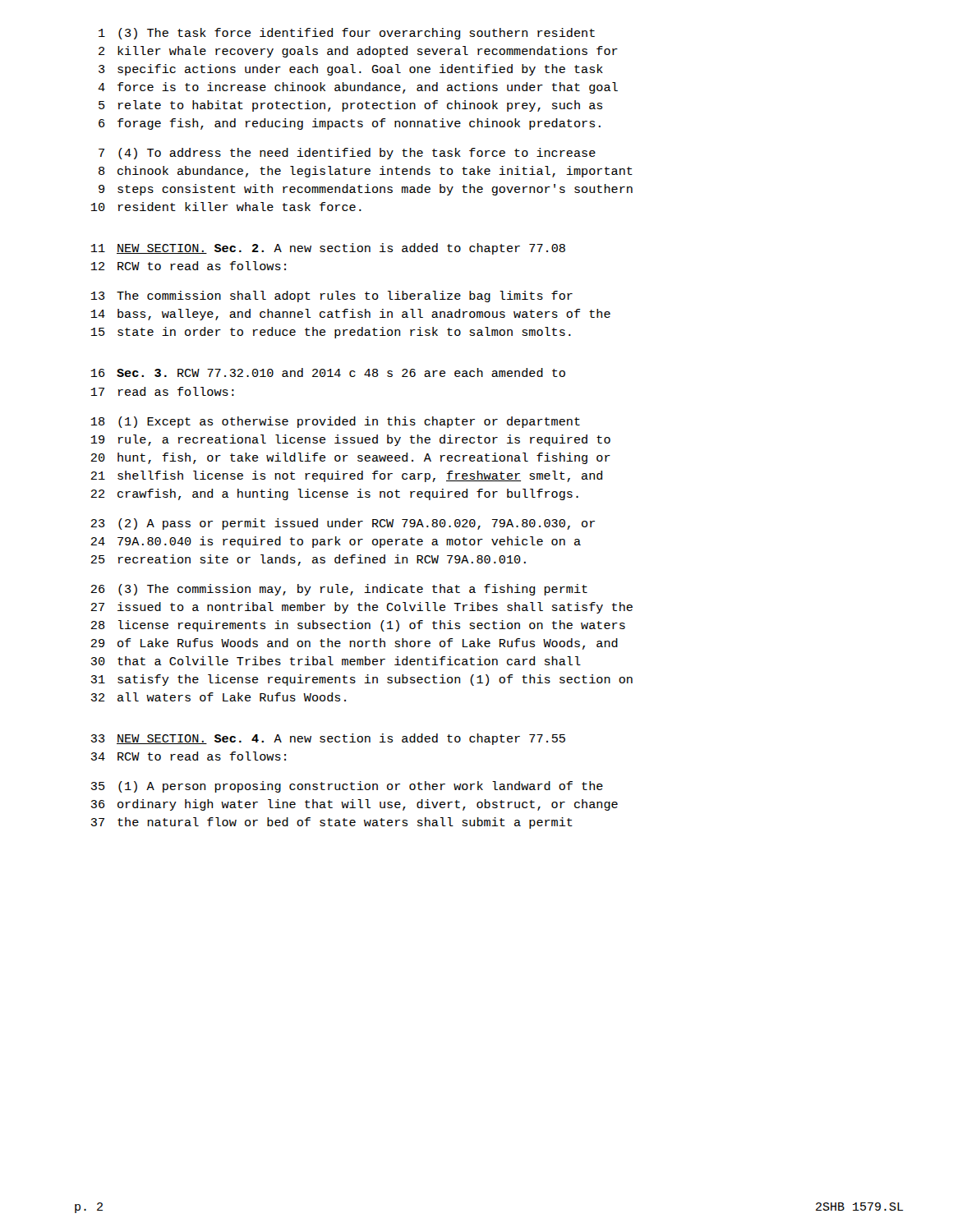This screenshot has width=953, height=1232.
Task: Navigate to the passage starting "23 (2) A pass or permit"
Action: click(x=489, y=542)
